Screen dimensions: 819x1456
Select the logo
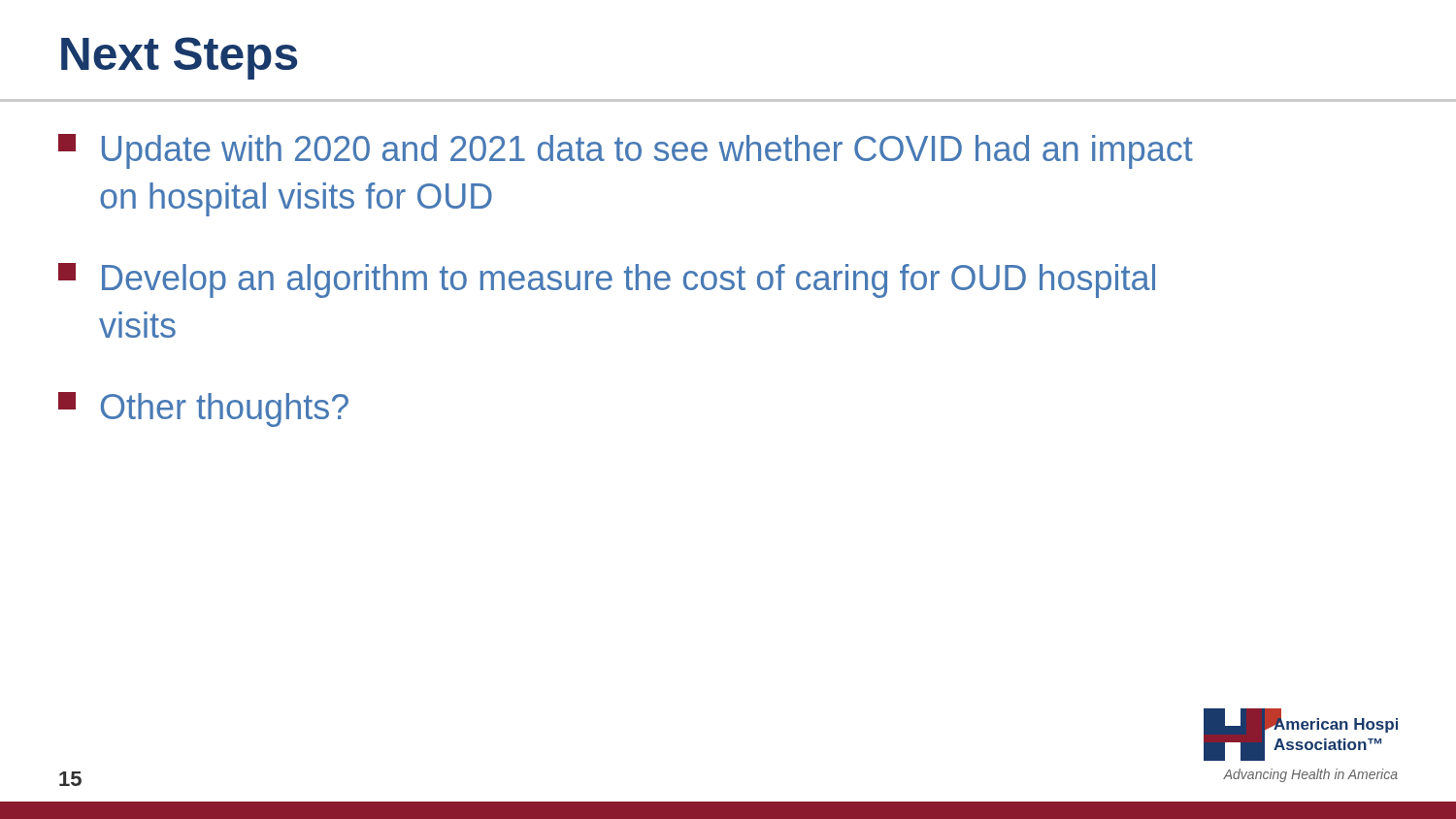(x=1301, y=743)
